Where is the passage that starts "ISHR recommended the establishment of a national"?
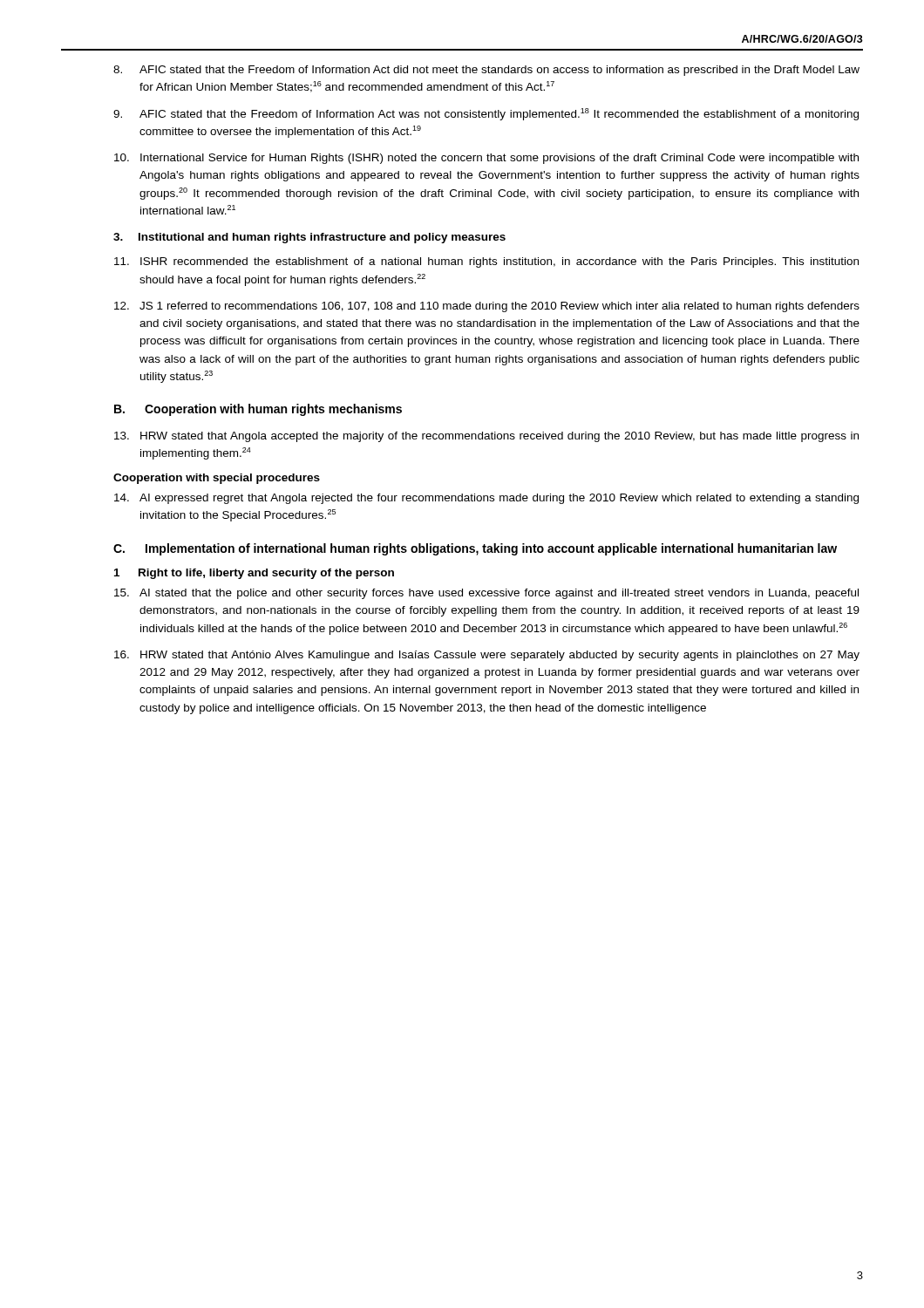Image resolution: width=924 pixels, height=1308 pixels. pyautogui.click(x=486, y=271)
